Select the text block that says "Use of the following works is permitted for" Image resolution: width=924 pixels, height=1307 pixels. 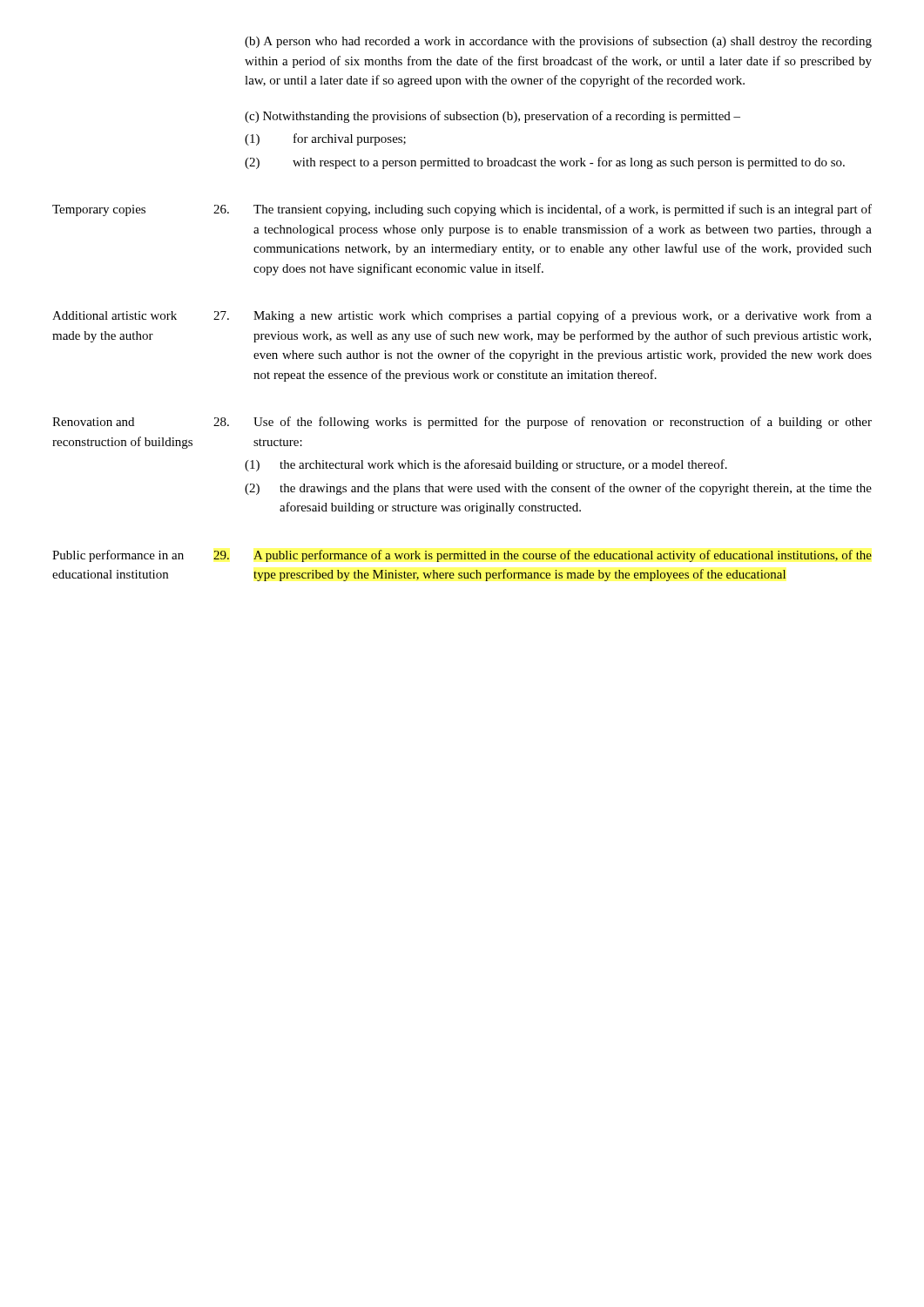(x=563, y=432)
